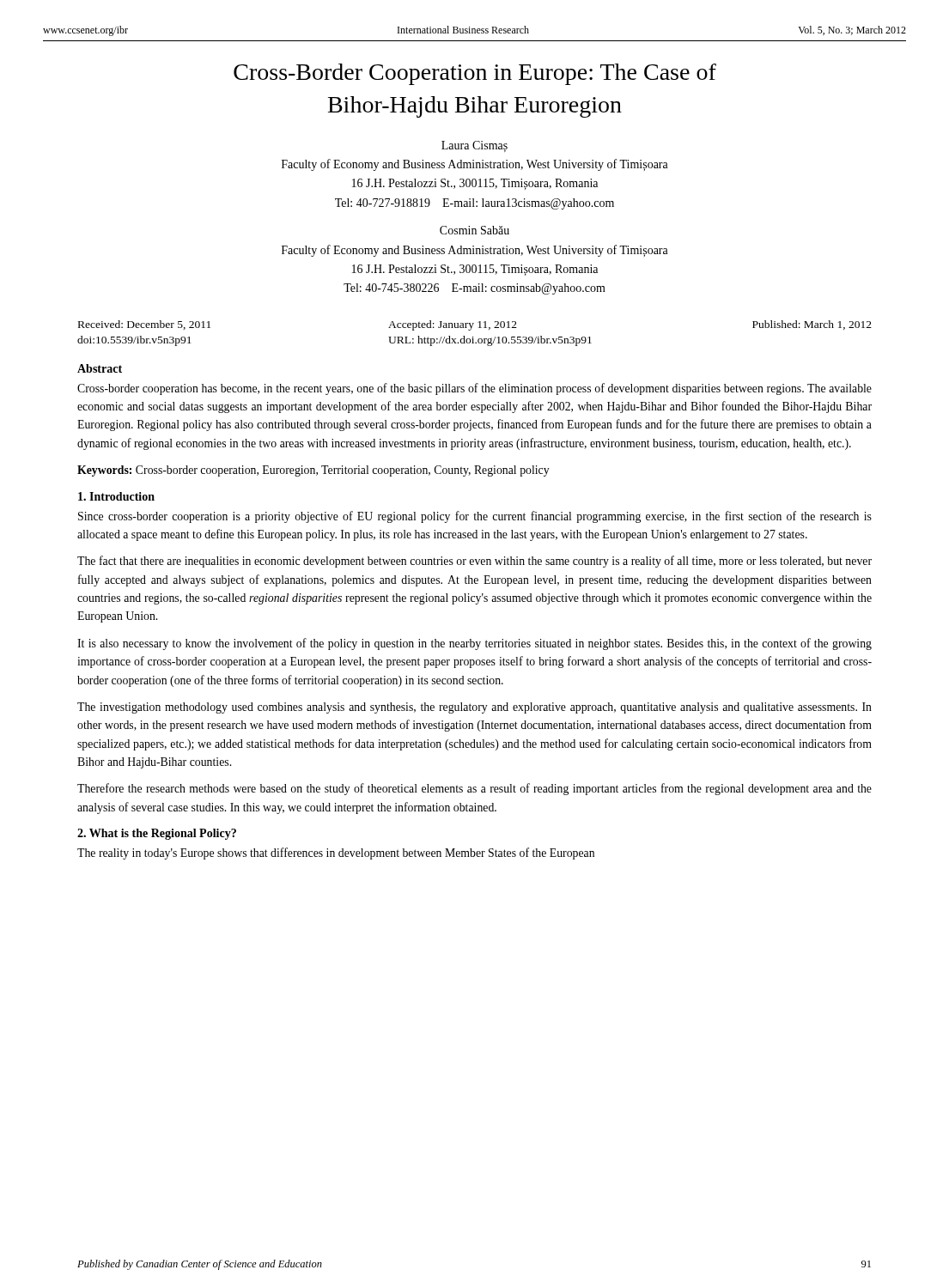Select the region starting "The investigation methodology used combines analysis"
The width and height of the screenshot is (949, 1288).
[x=474, y=735]
